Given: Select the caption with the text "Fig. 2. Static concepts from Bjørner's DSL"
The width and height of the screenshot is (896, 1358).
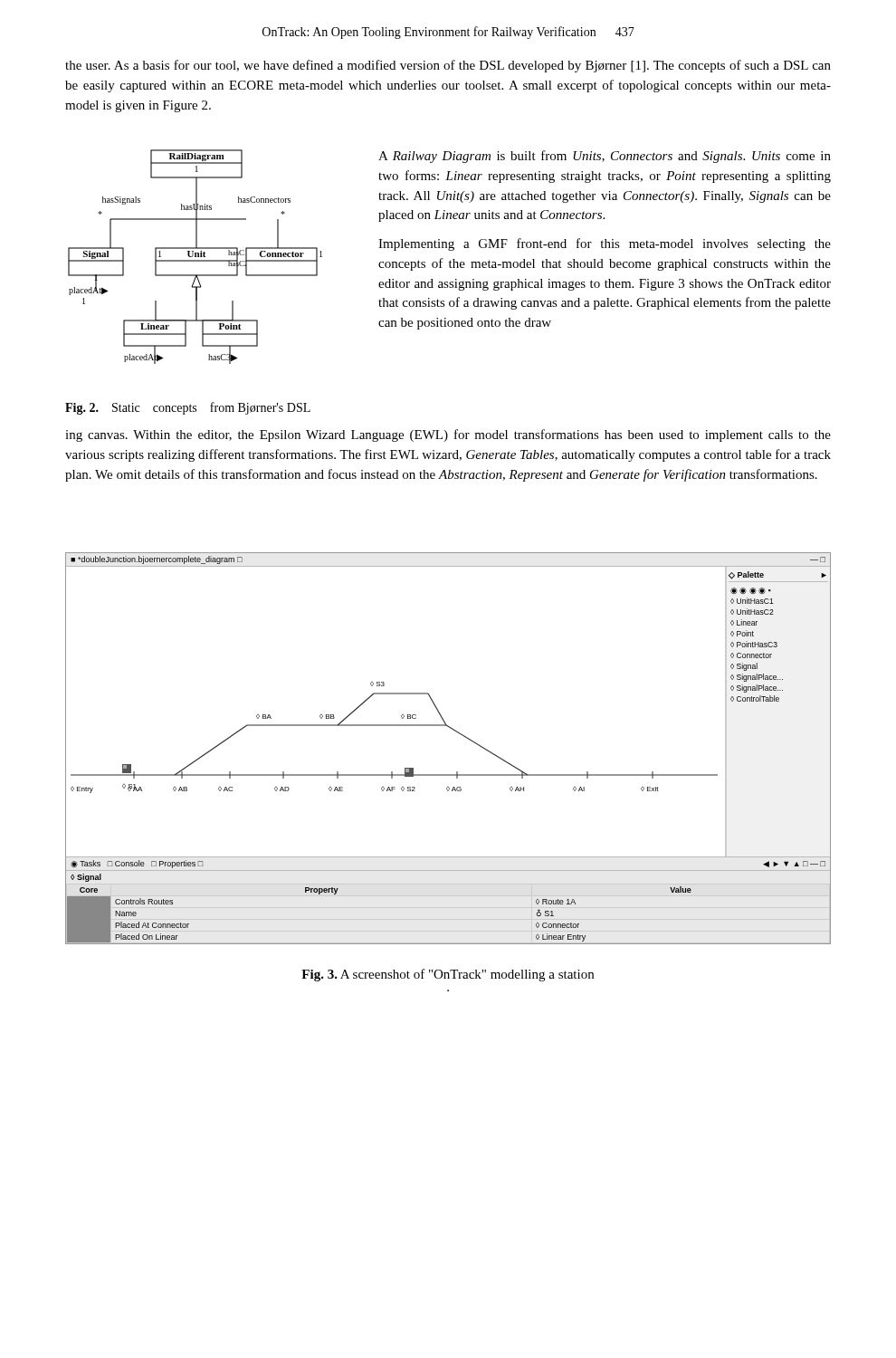Looking at the screenshot, I should tap(188, 408).
